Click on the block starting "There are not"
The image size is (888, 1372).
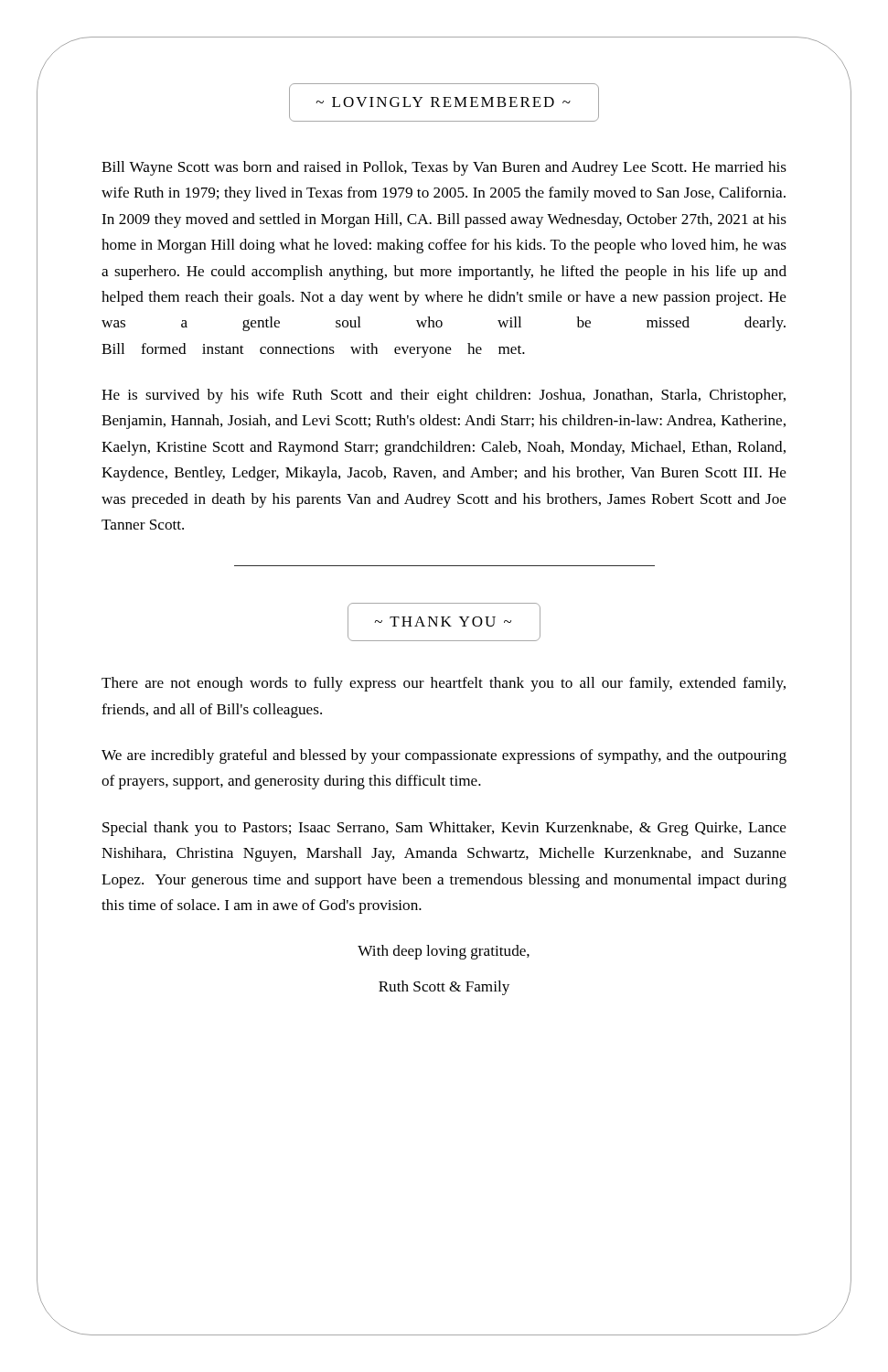(x=444, y=696)
